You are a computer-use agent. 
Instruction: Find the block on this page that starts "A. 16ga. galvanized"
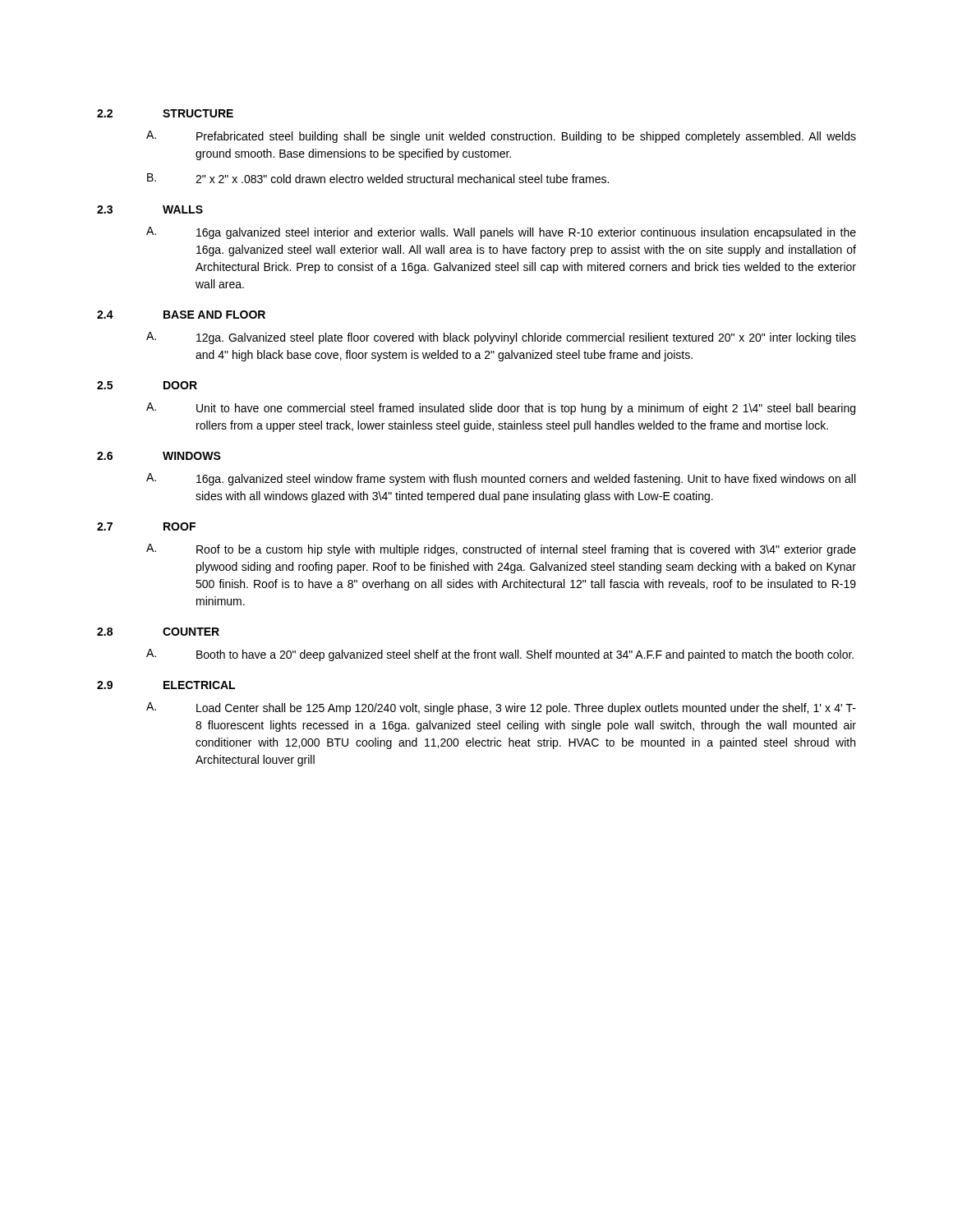pyautogui.click(x=501, y=488)
